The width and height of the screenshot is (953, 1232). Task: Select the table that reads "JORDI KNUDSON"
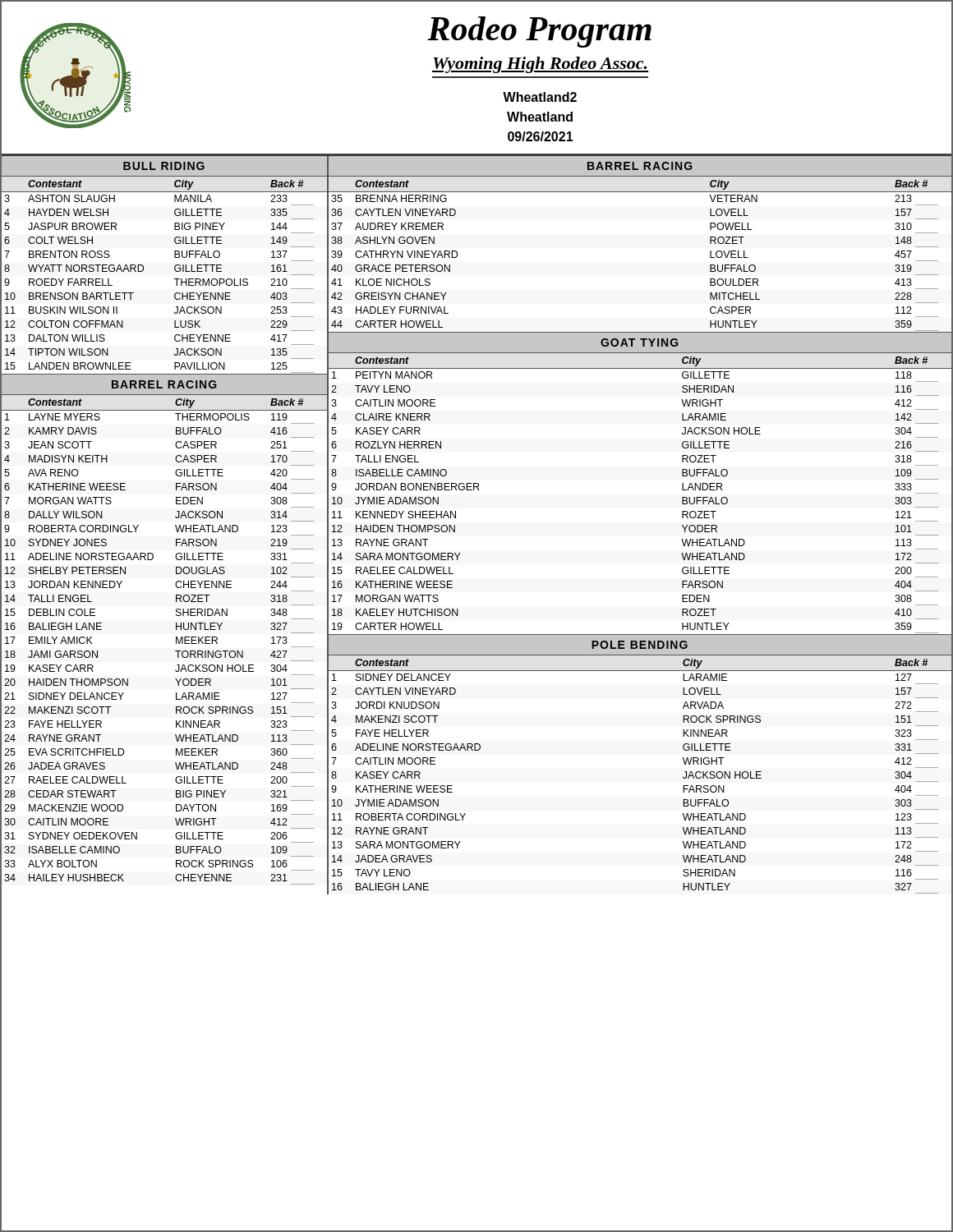pyautogui.click(x=640, y=775)
